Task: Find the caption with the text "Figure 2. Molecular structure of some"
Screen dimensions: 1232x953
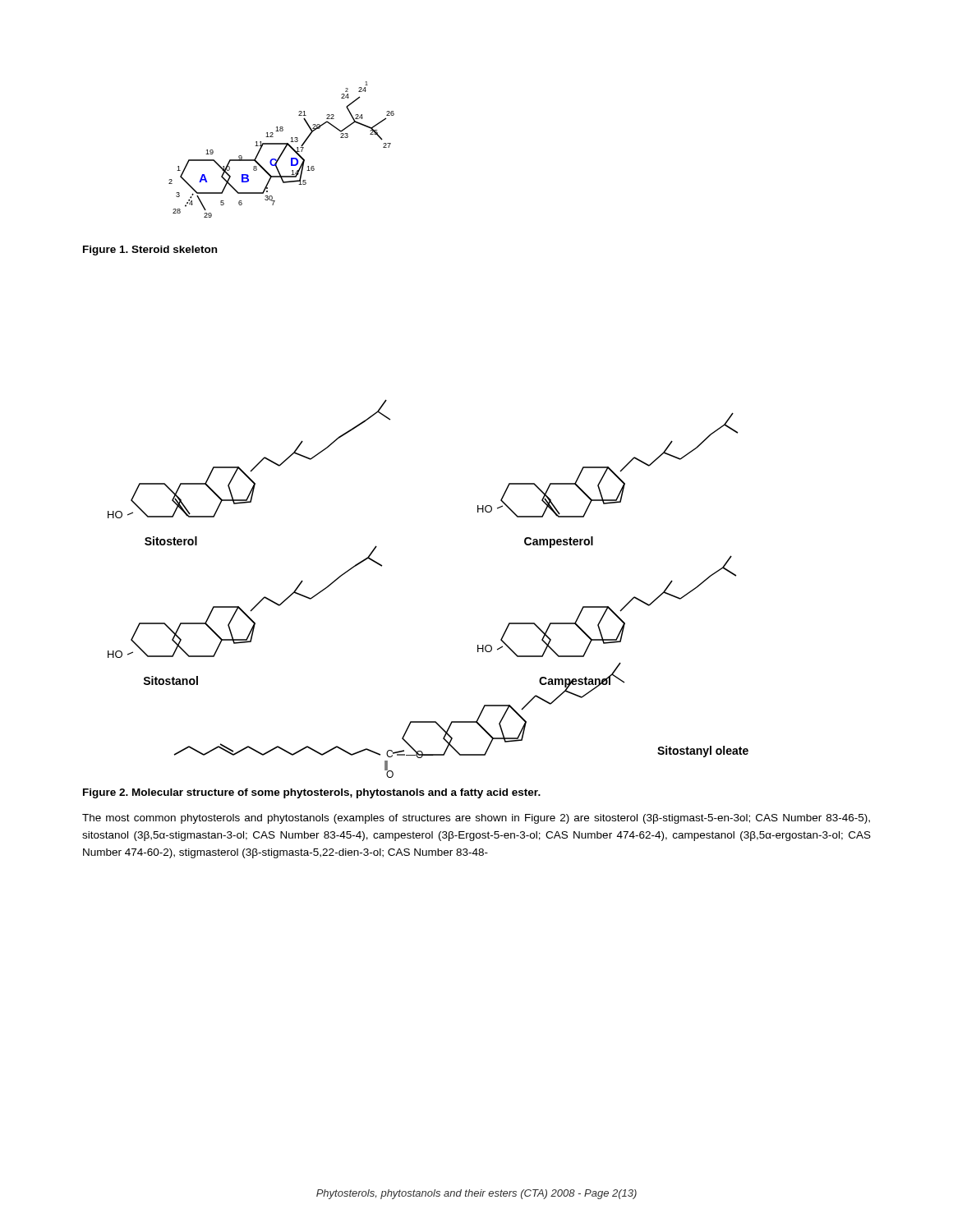Action: tap(311, 792)
